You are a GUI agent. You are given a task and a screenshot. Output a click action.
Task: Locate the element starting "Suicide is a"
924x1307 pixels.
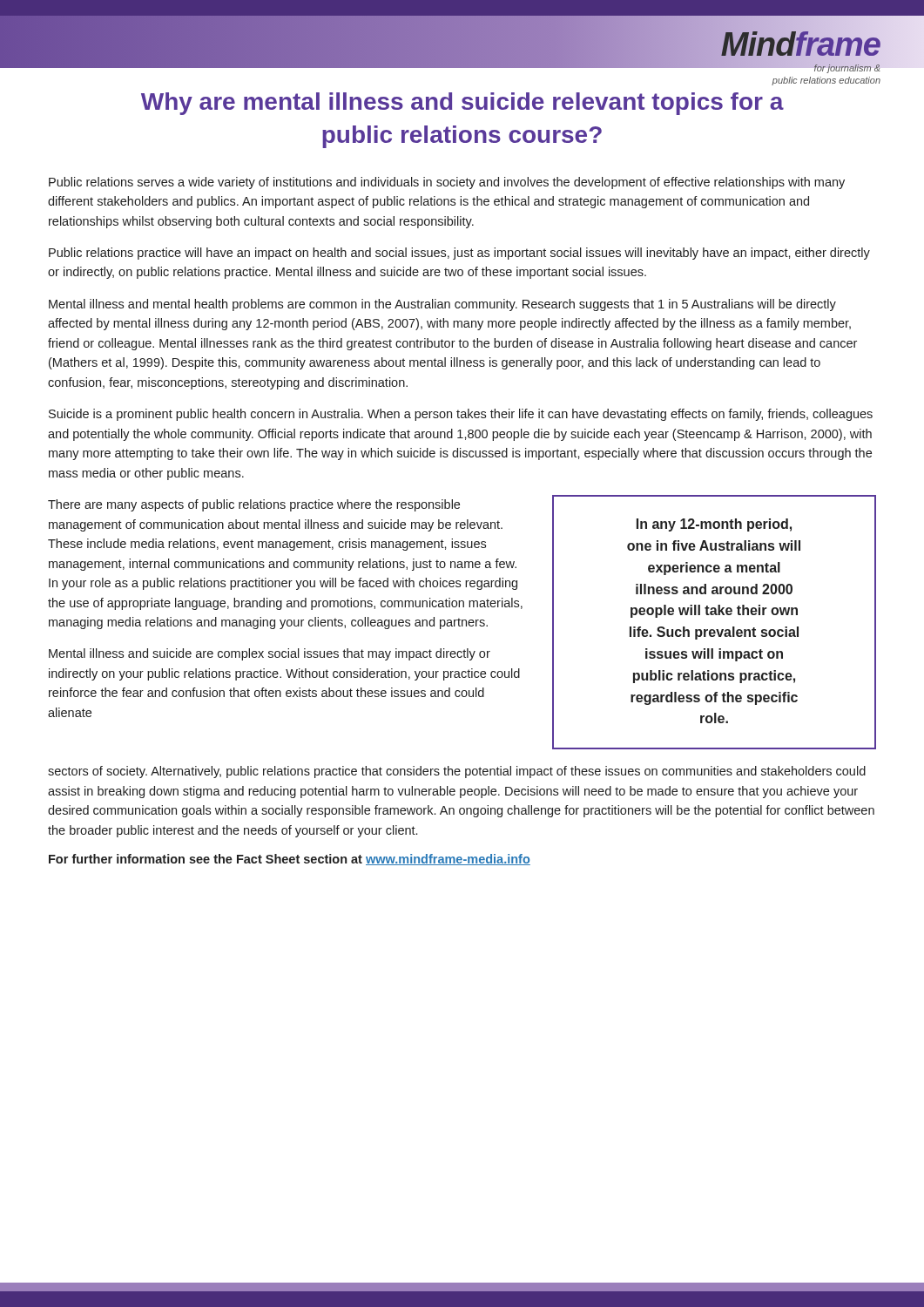460,443
